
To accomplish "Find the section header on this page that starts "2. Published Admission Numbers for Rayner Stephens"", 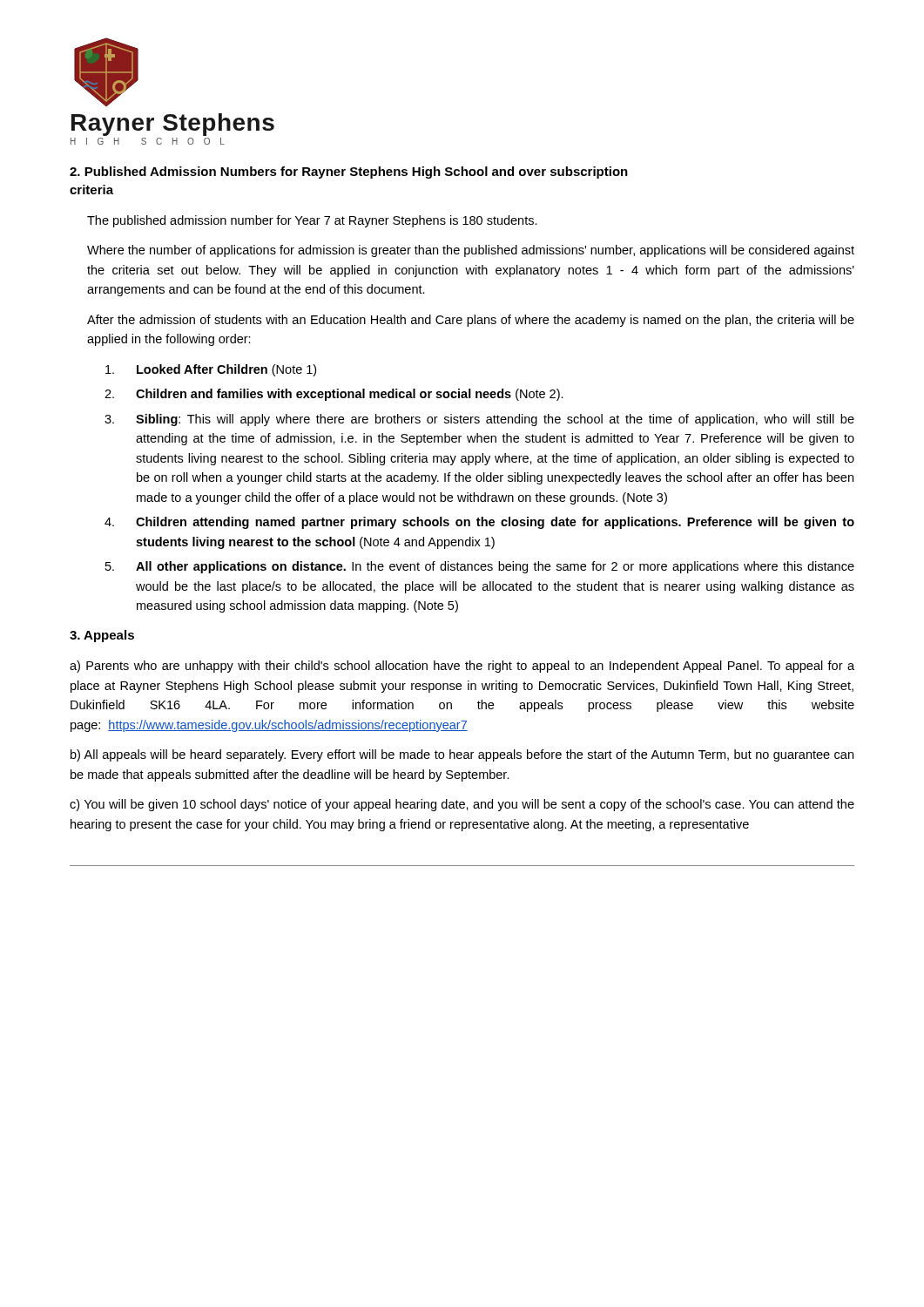I will (349, 180).
